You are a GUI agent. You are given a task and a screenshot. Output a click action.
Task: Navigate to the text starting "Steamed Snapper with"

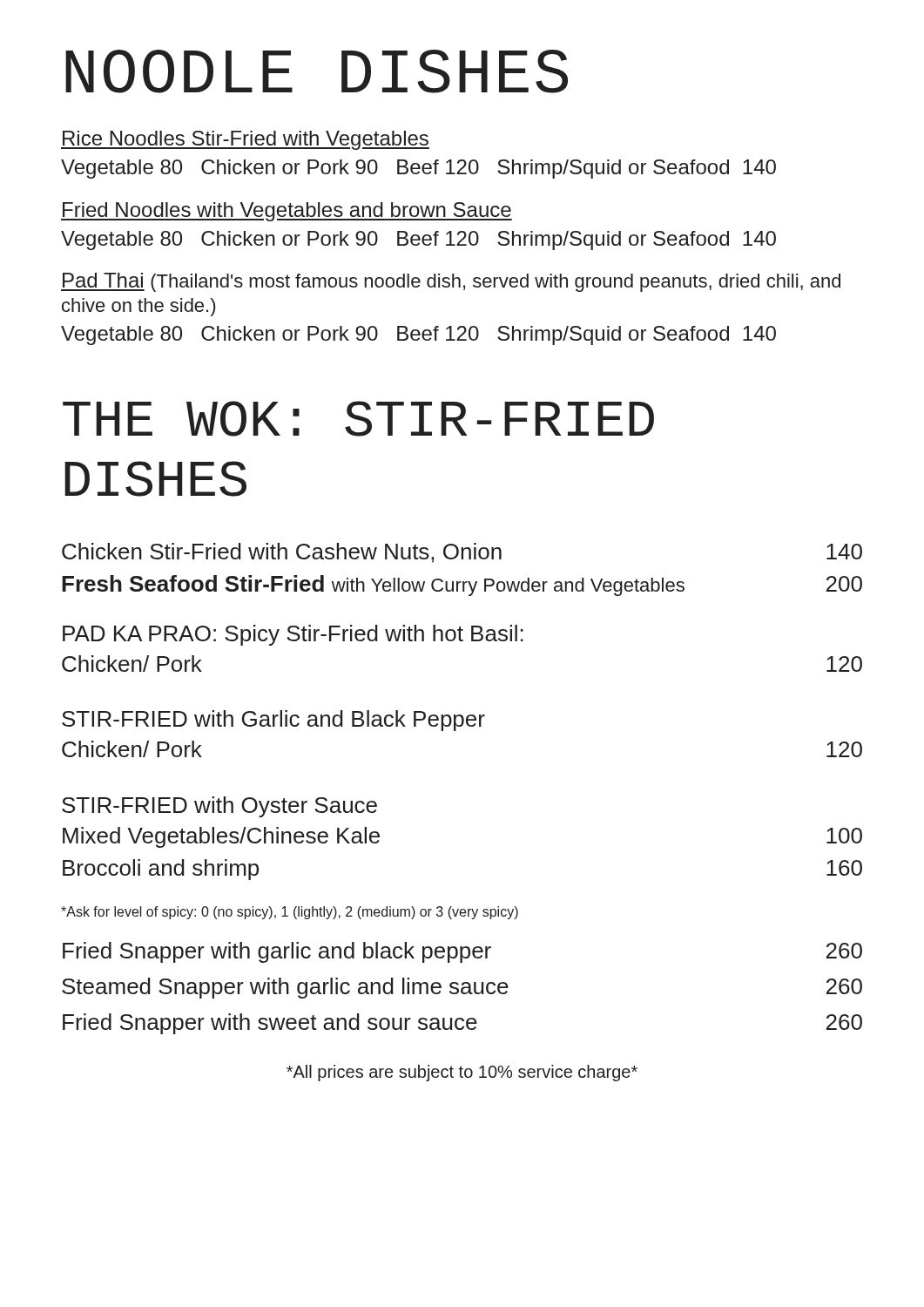pos(462,987)
